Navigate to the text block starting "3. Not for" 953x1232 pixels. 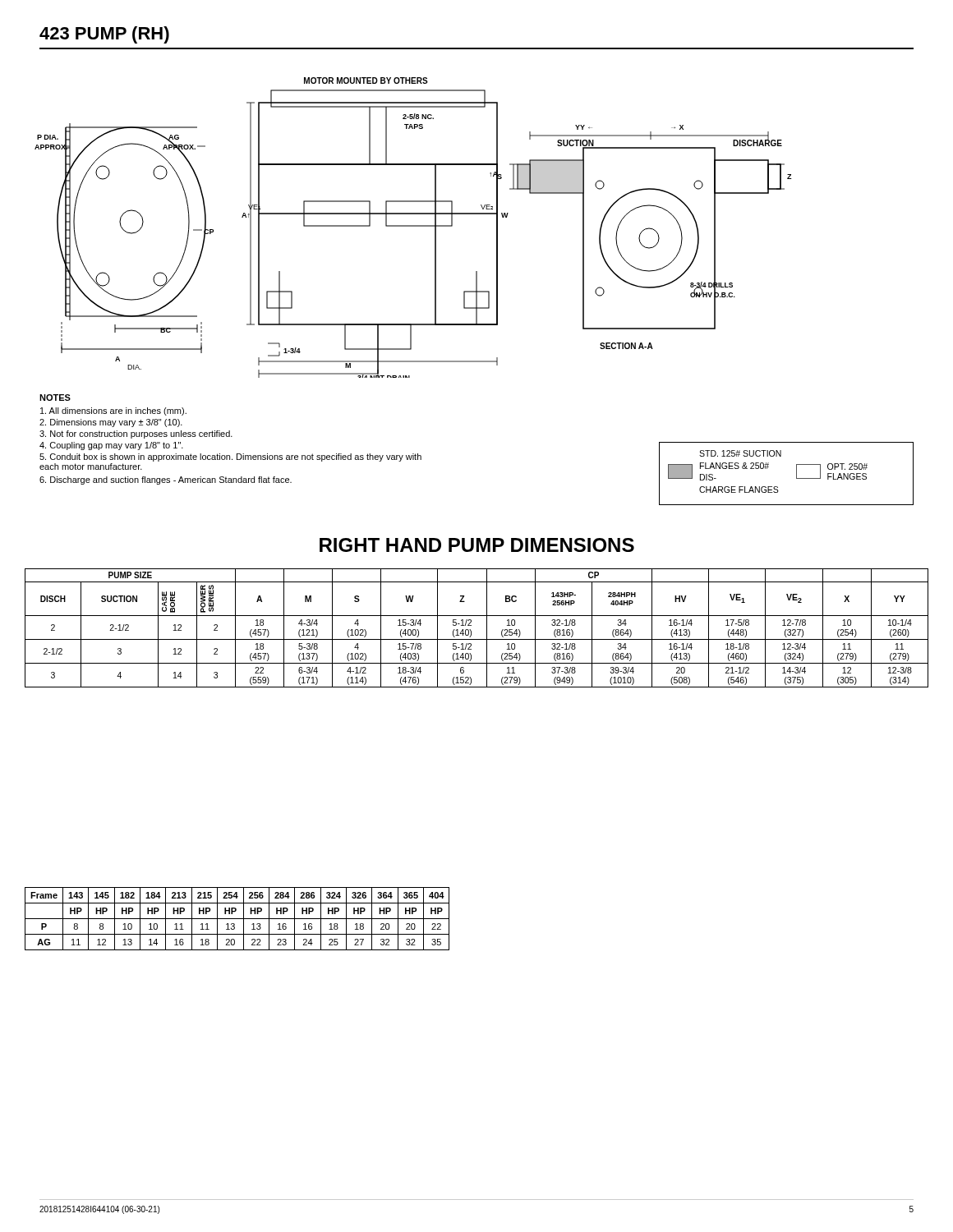(x=136, y=434)
